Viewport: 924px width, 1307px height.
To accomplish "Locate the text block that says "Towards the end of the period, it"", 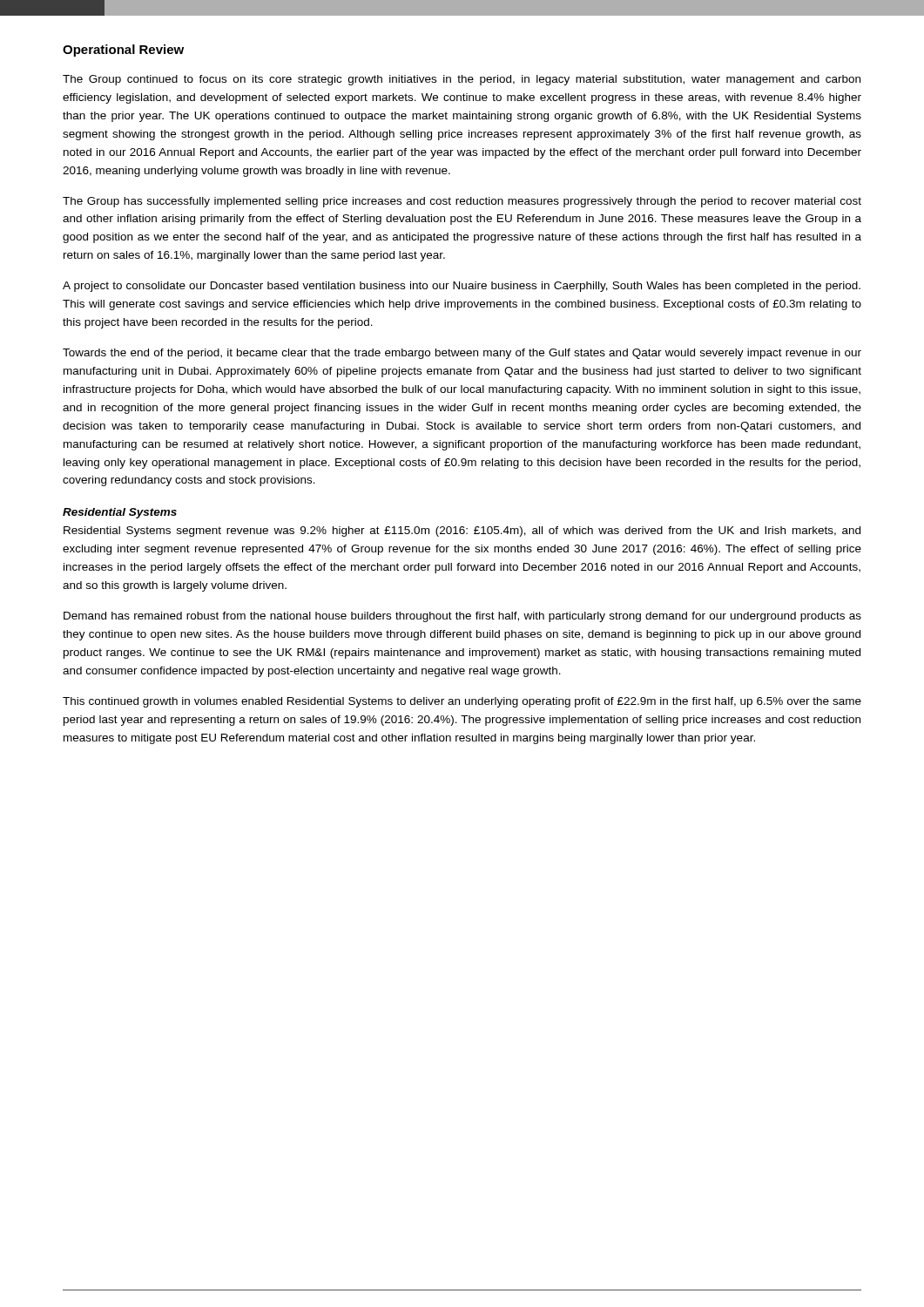I will (462, 416).
